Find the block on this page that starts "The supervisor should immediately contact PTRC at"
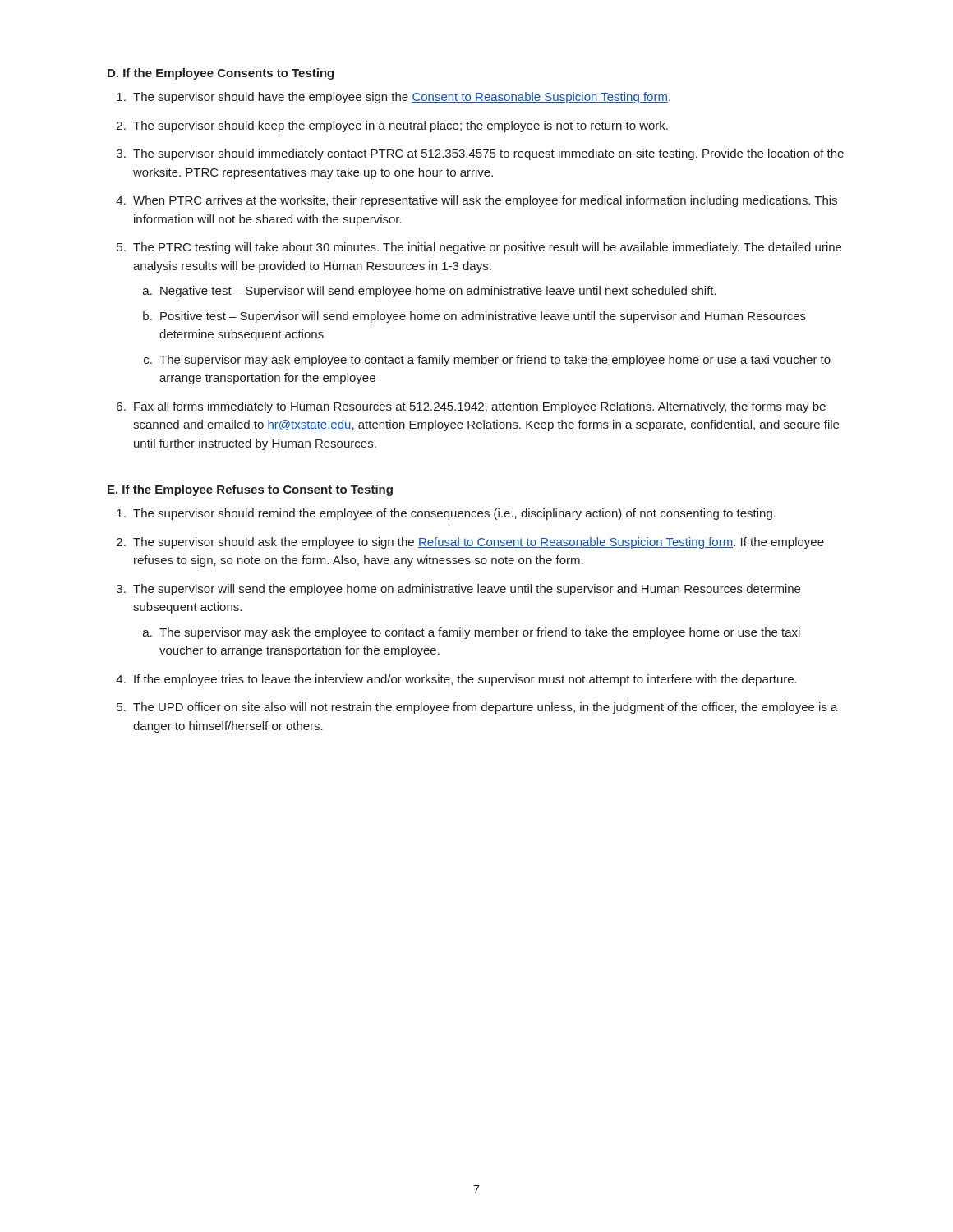 click(489, 162)
